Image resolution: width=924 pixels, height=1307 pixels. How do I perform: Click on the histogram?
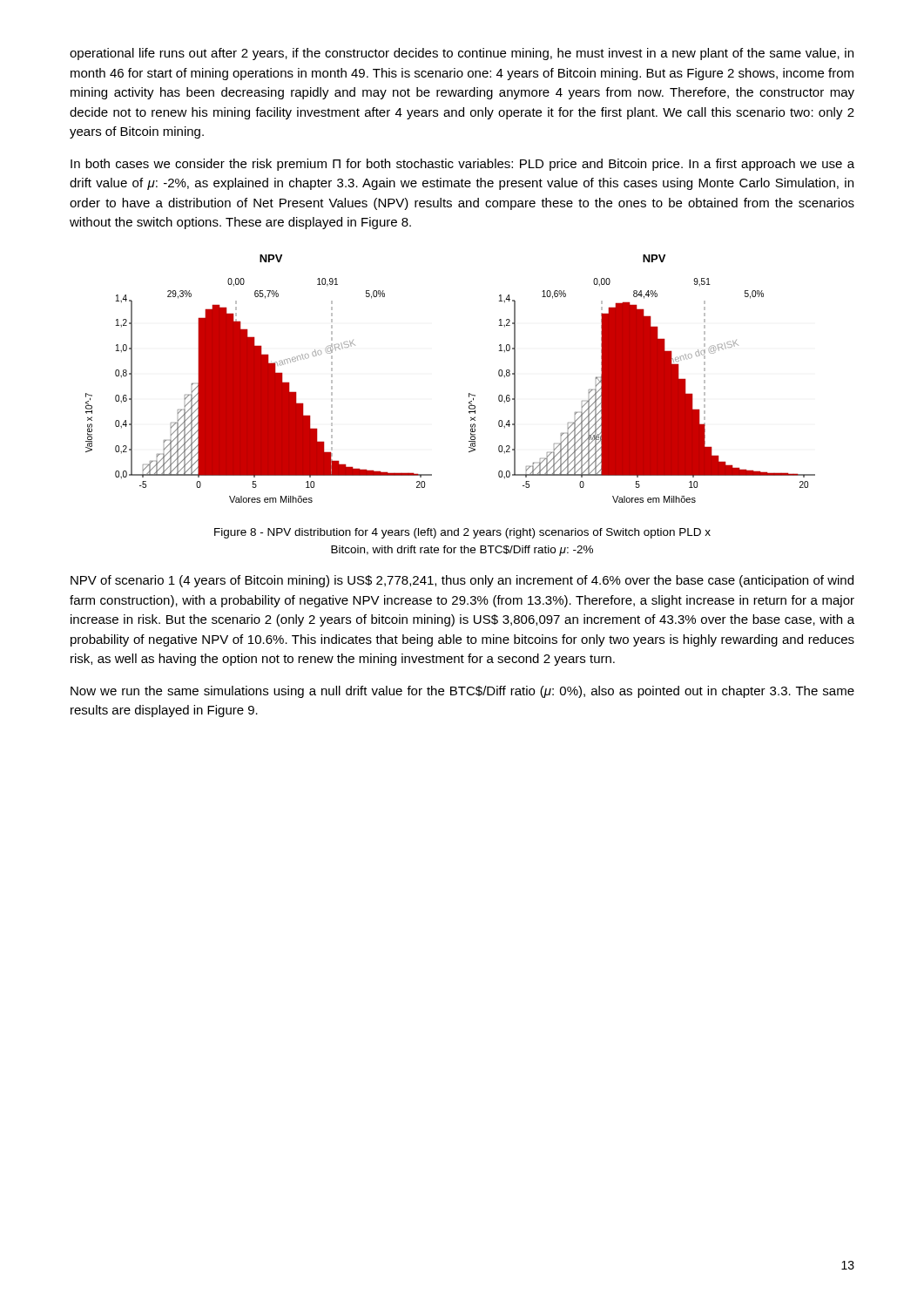pyautogui.click(x=462, y=383)
